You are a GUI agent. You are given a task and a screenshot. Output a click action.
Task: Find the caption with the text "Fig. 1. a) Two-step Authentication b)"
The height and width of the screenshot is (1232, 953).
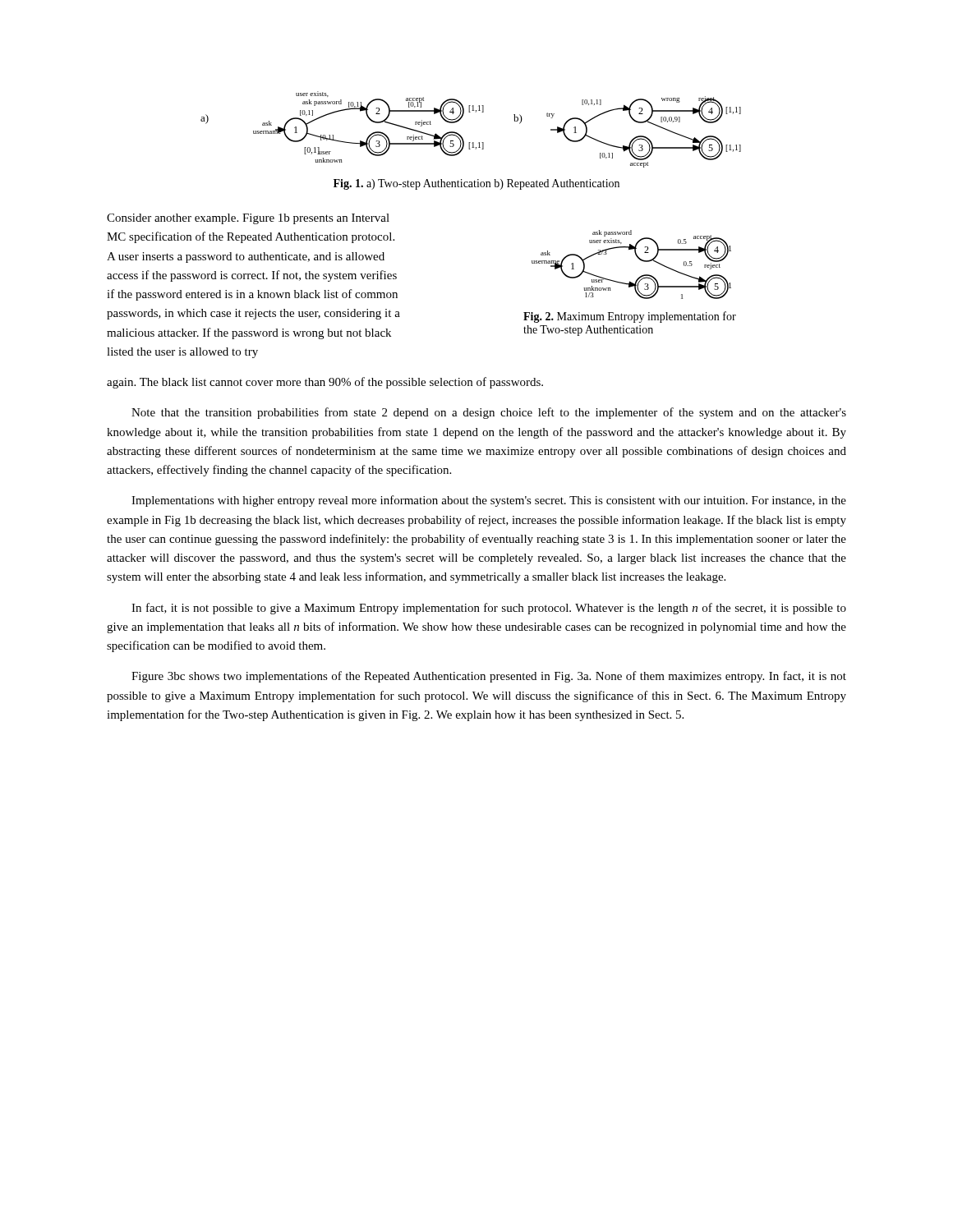coord(476,184)
